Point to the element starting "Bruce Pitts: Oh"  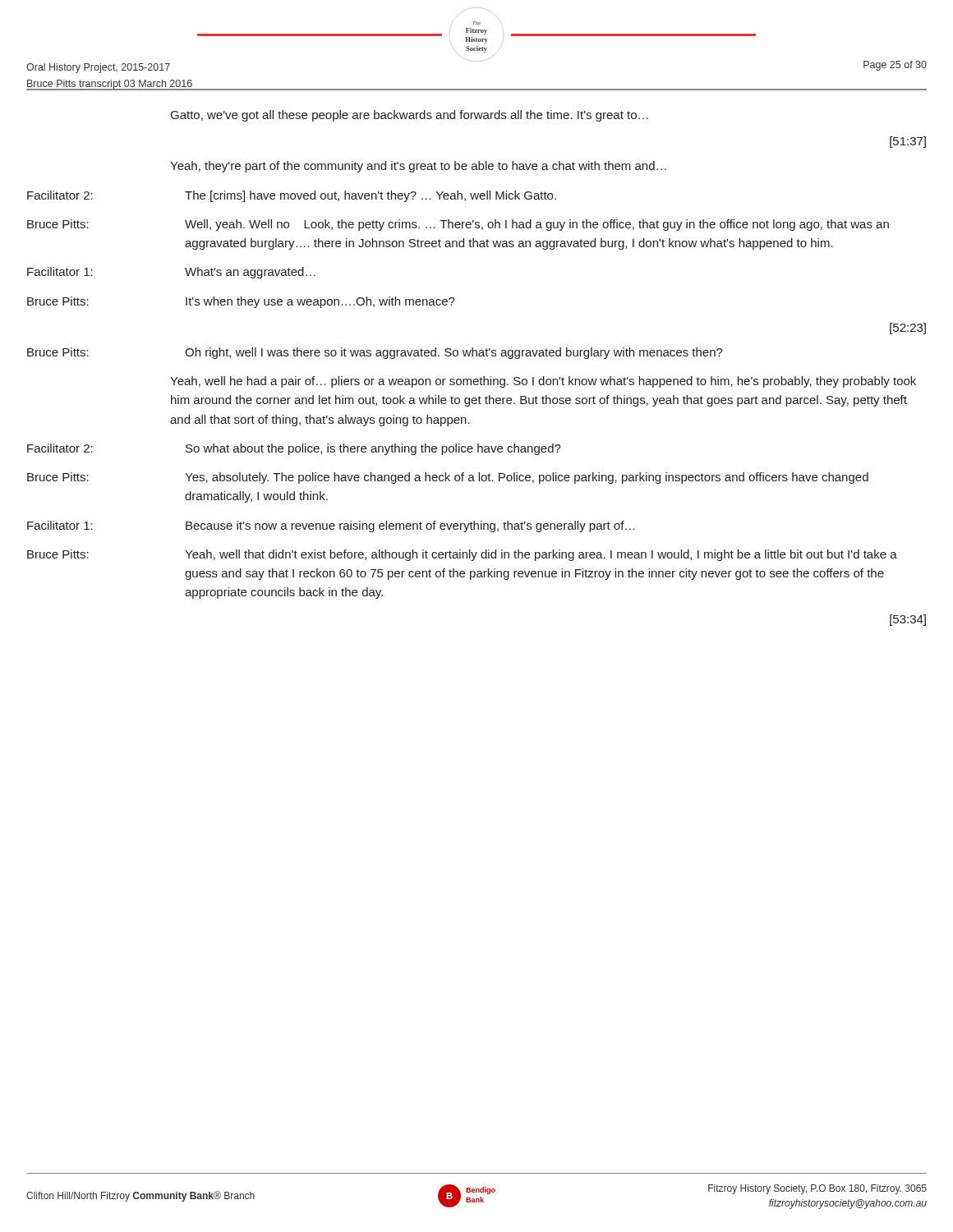pos(476,352)
